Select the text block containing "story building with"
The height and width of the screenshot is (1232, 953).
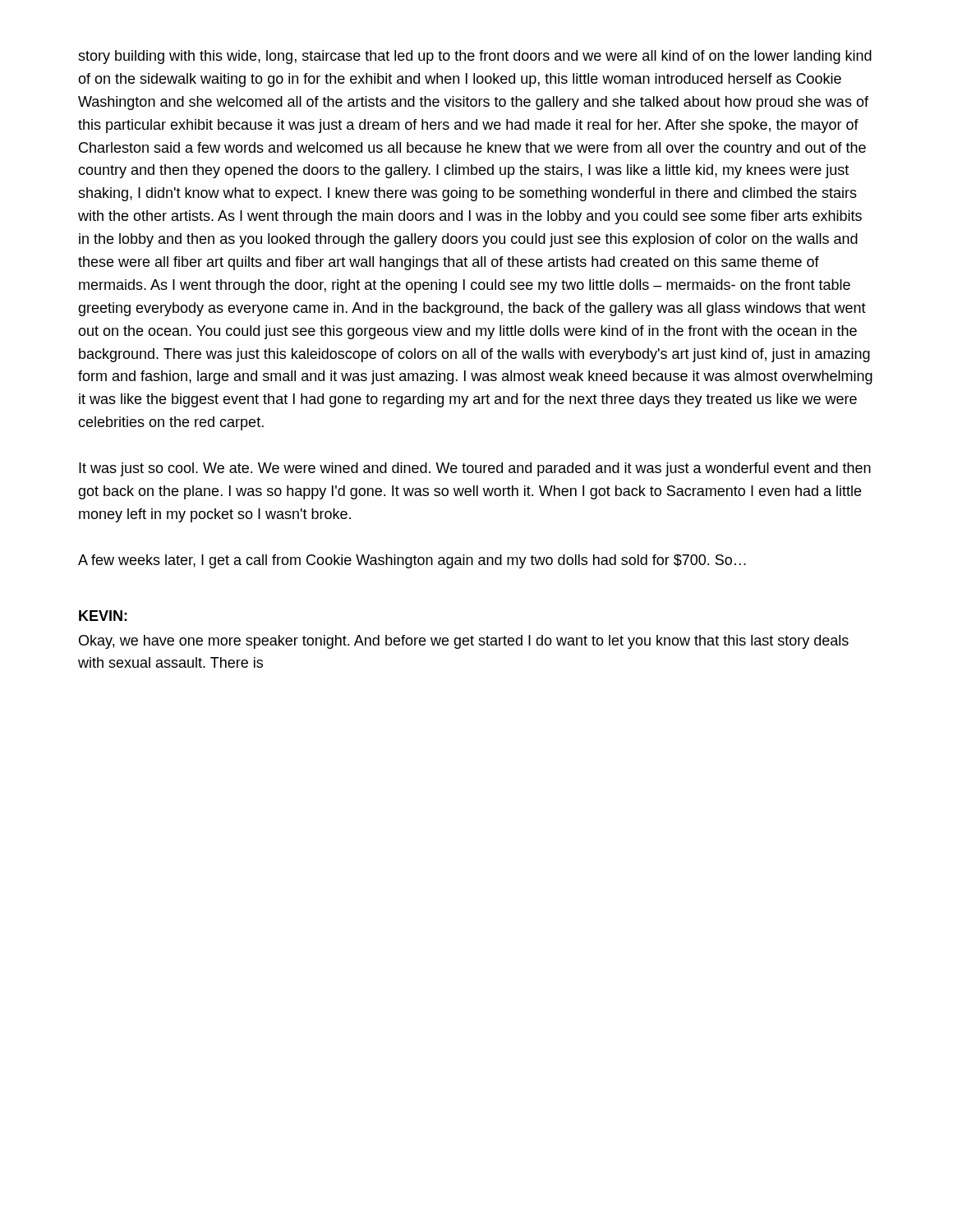coord(475,239)
